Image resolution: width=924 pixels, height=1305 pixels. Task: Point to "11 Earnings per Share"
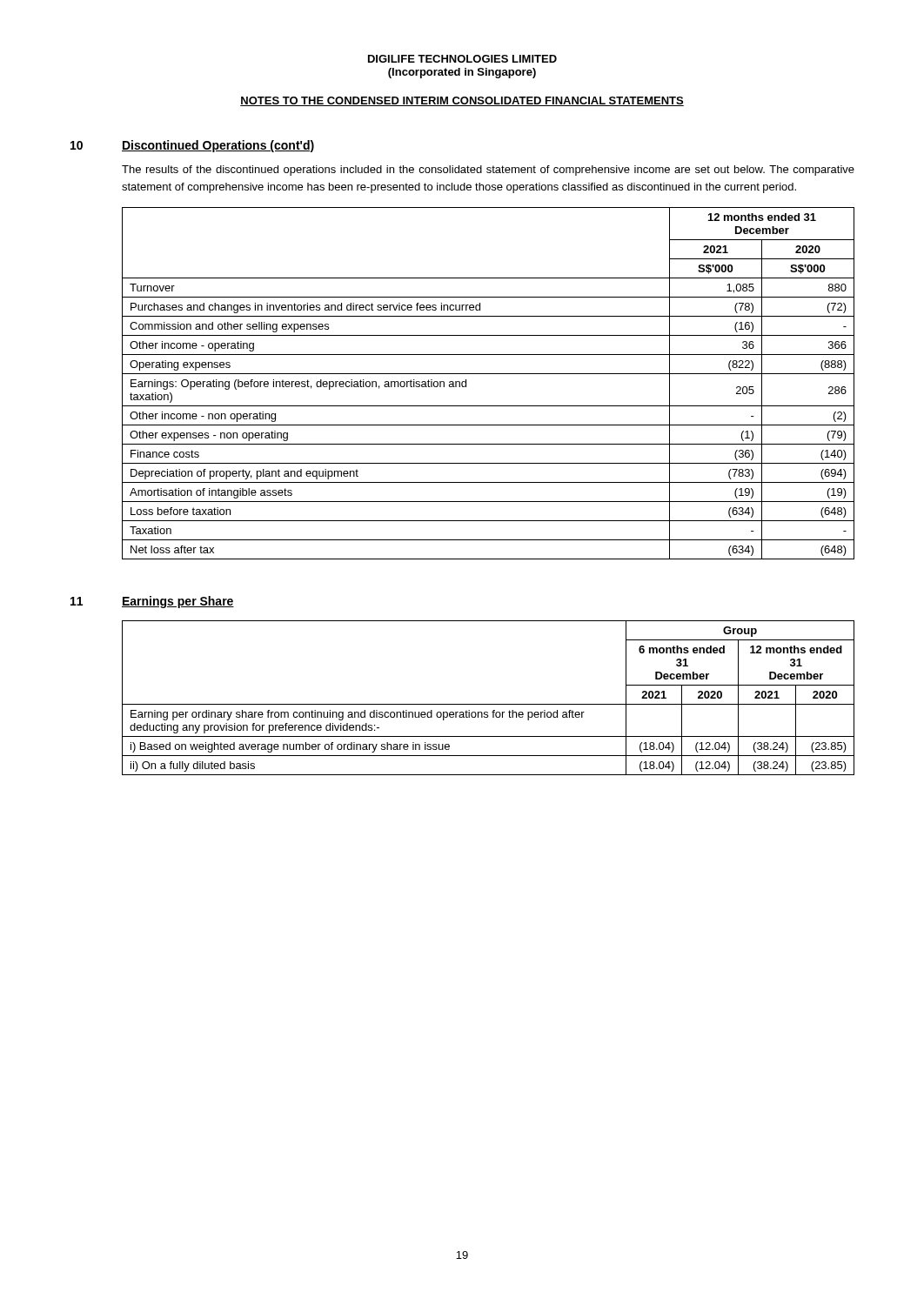[152, 601]
